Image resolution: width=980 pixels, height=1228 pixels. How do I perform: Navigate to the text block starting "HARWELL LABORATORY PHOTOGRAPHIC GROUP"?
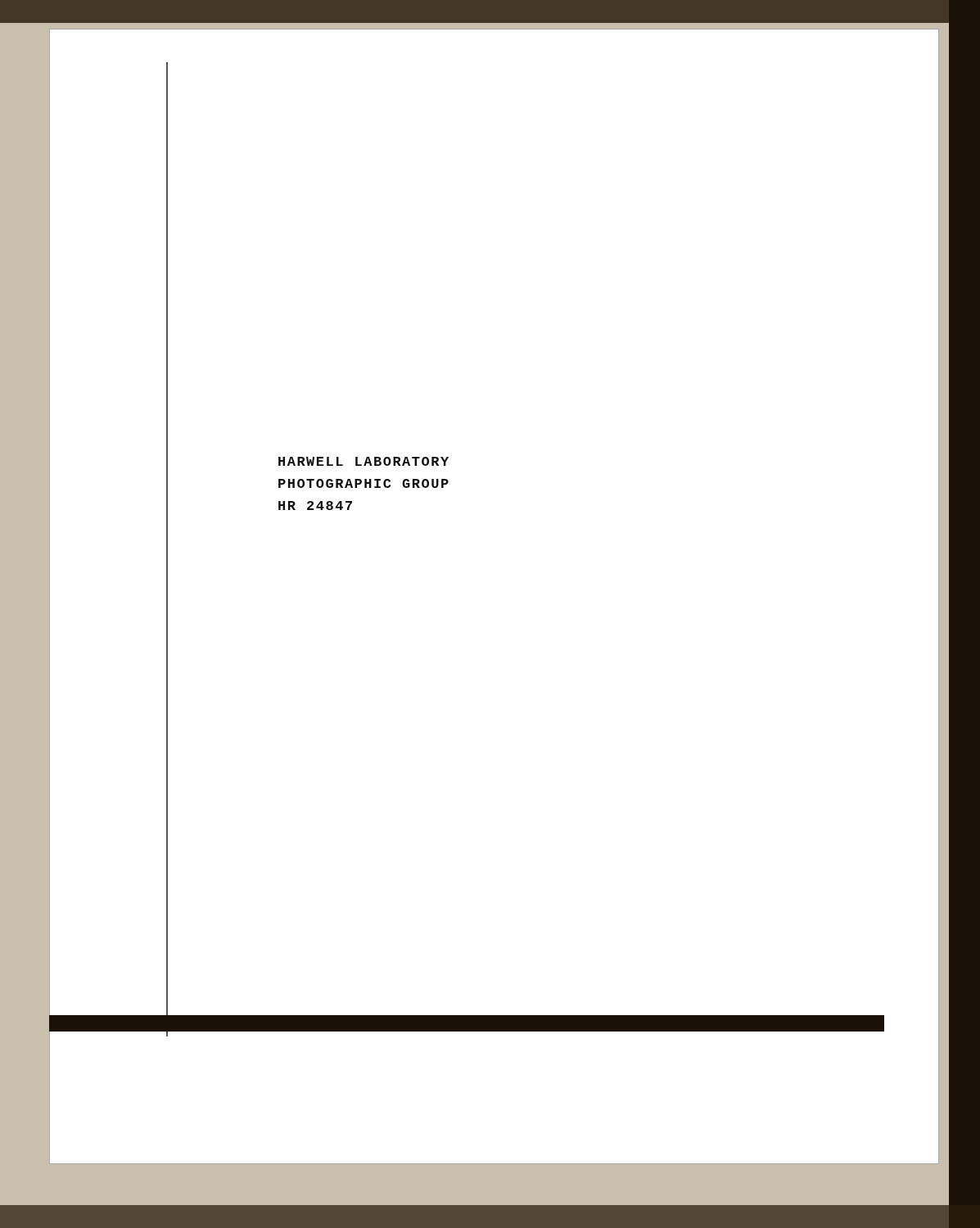point(364,484)
